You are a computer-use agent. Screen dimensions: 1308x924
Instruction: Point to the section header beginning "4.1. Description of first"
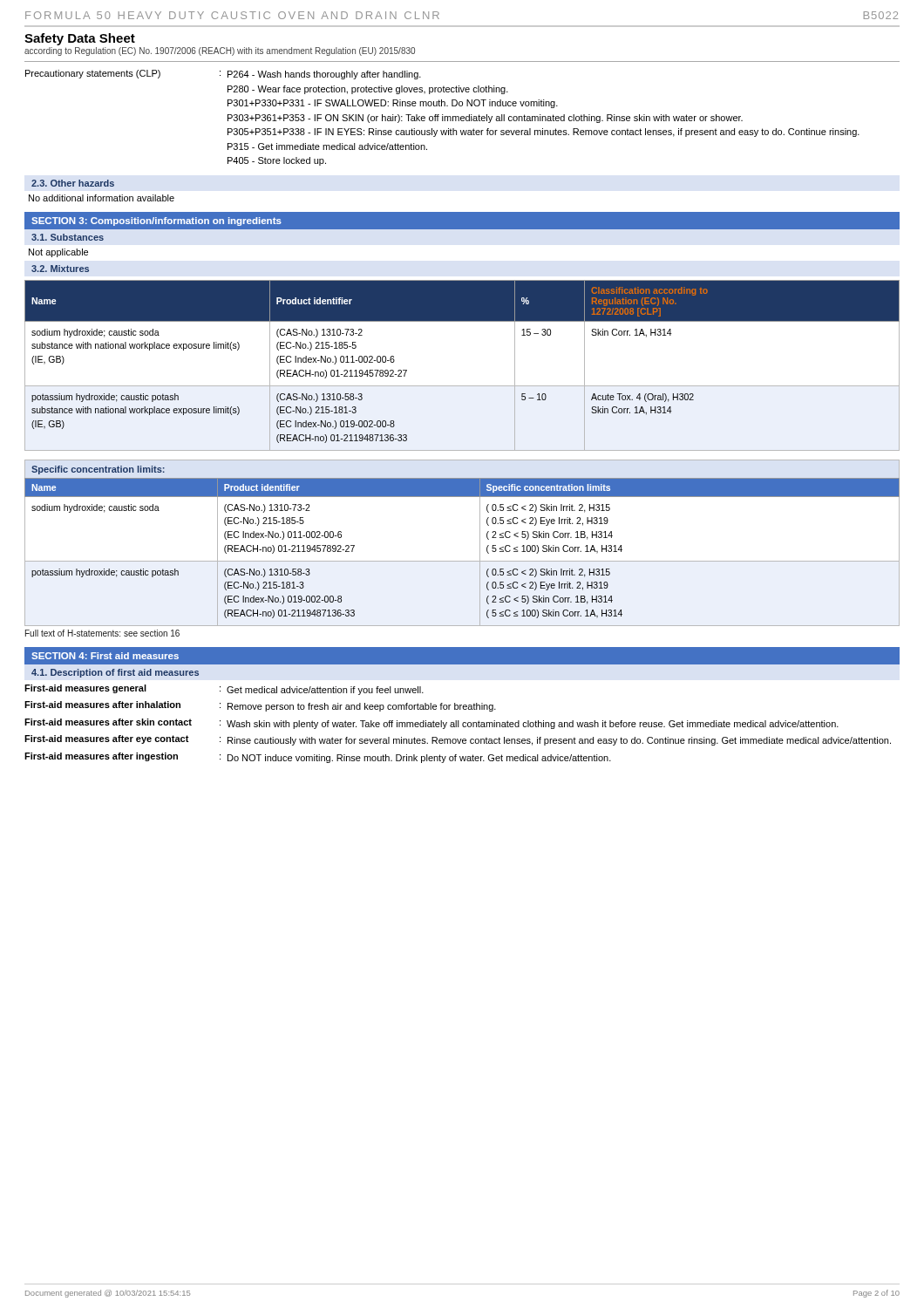coord(115,672)
